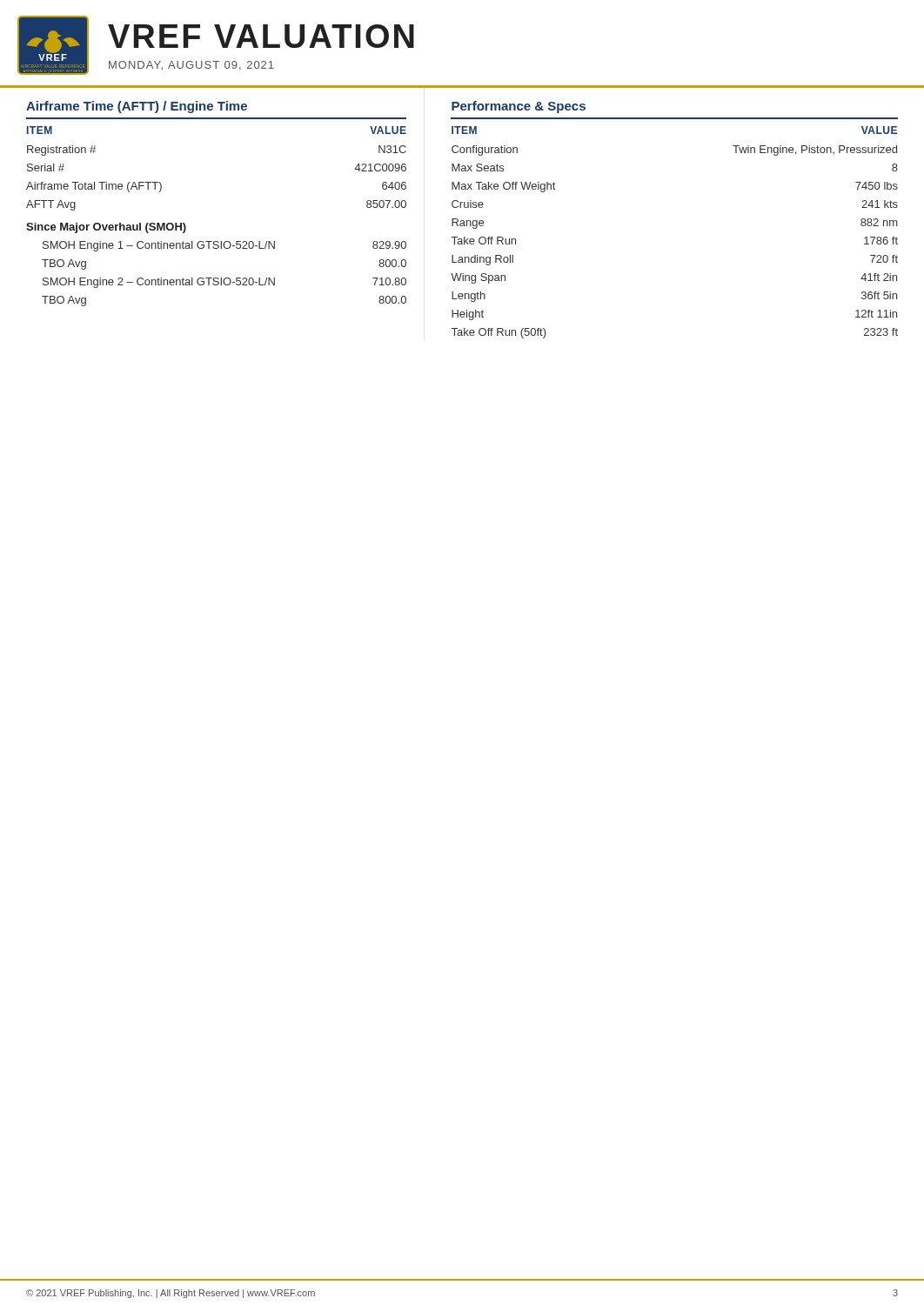Navigate to the block starting "Performance & Specs"

[519, 106]
